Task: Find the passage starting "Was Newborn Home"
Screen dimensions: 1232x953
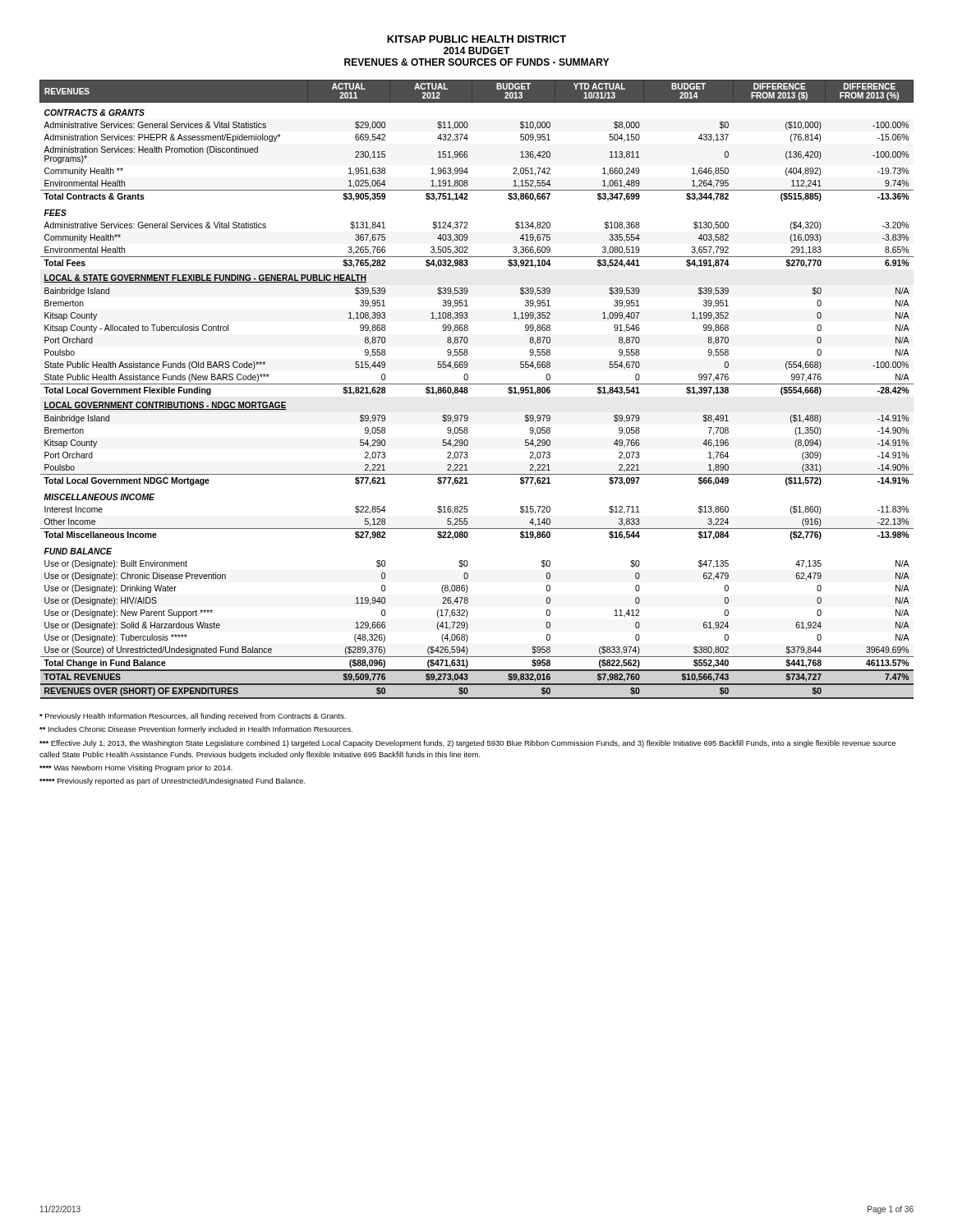Action: [x=476, y=768]
